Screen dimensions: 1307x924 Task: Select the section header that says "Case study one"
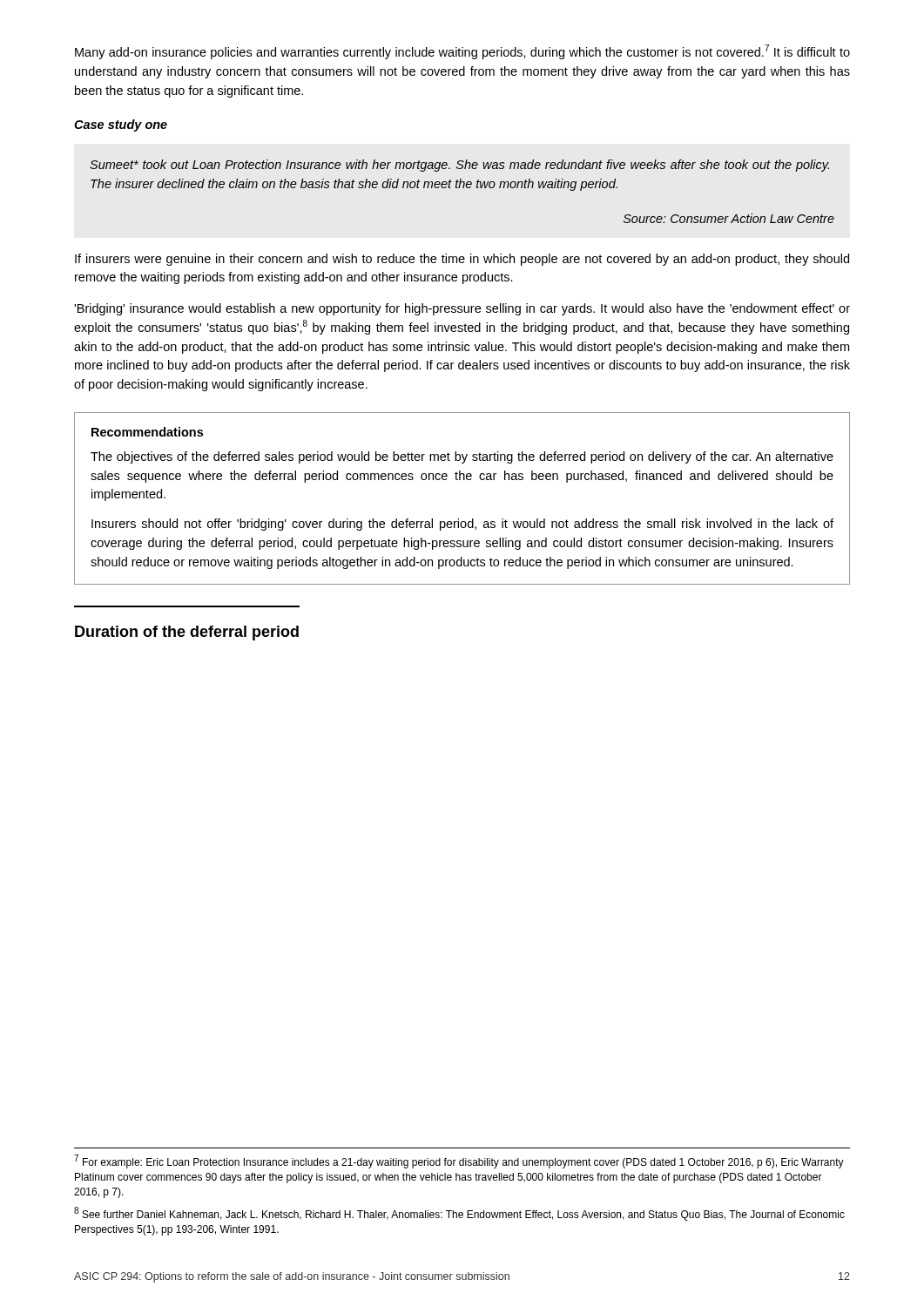tap(121, 126)
